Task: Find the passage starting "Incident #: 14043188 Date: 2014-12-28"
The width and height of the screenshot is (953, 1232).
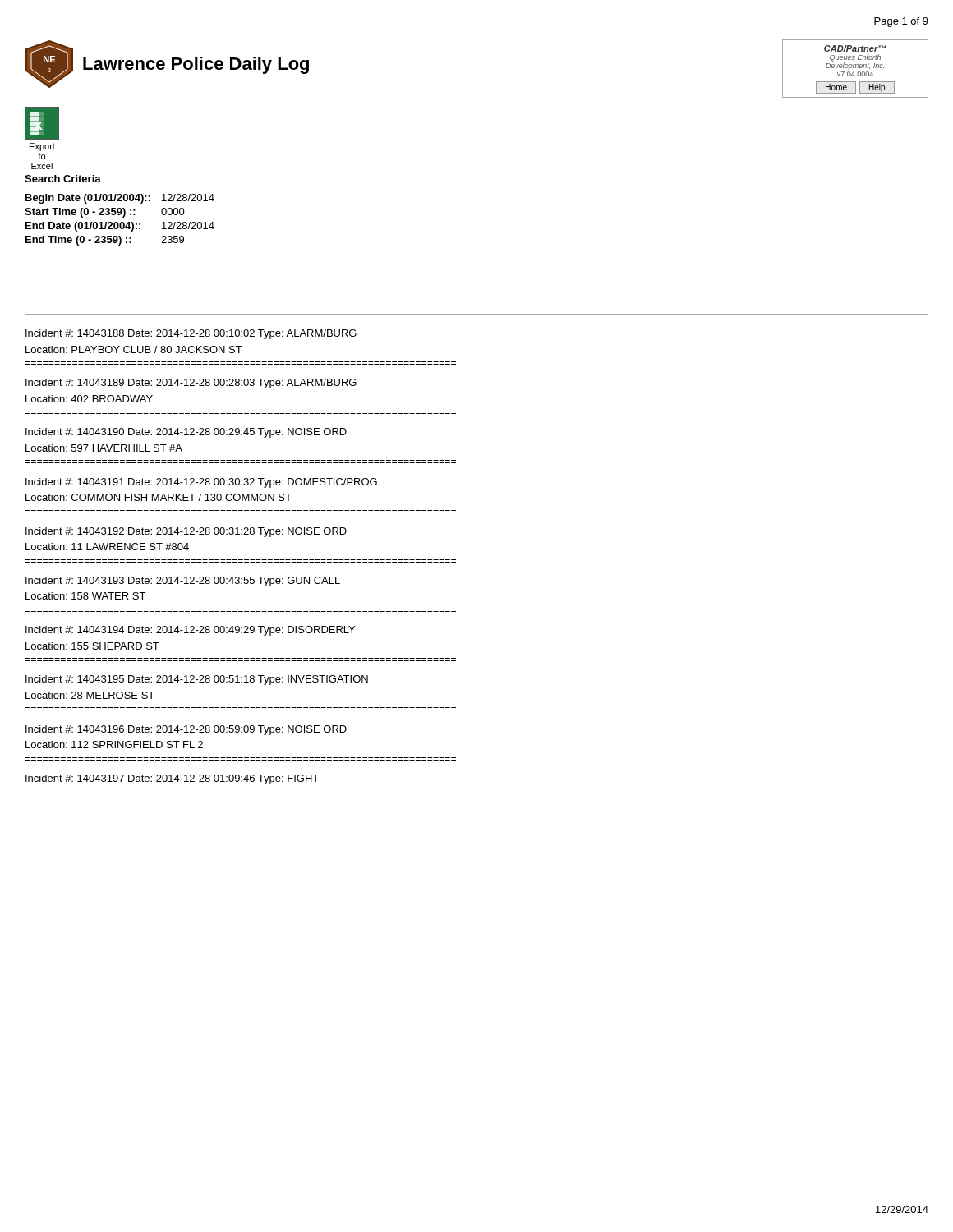Action: tap(191, 334)
